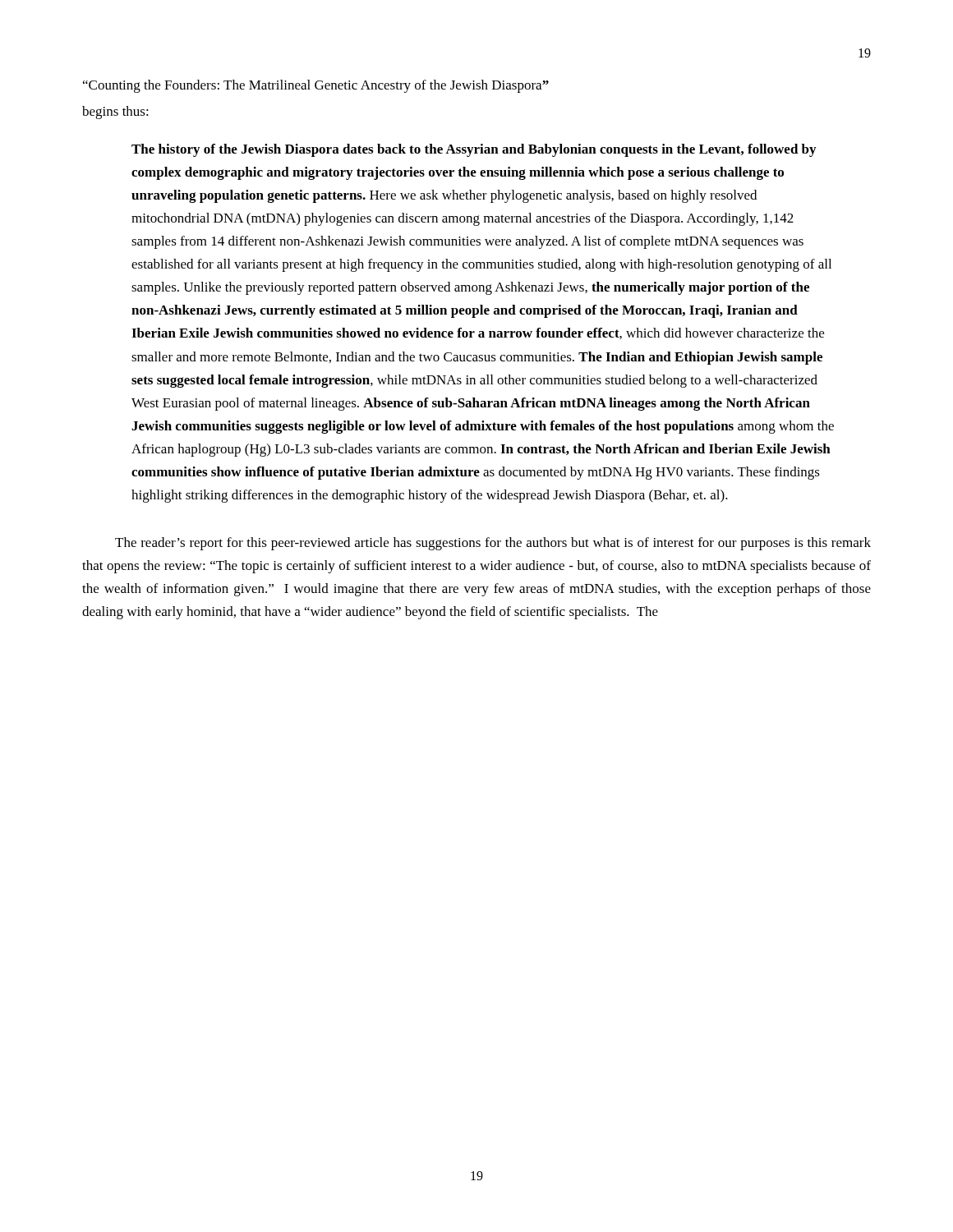Point to the block beginning "The history of the Jewish Diaspora"
The width and height of the screenshot is (953, 1232).
tap(483, 322)
